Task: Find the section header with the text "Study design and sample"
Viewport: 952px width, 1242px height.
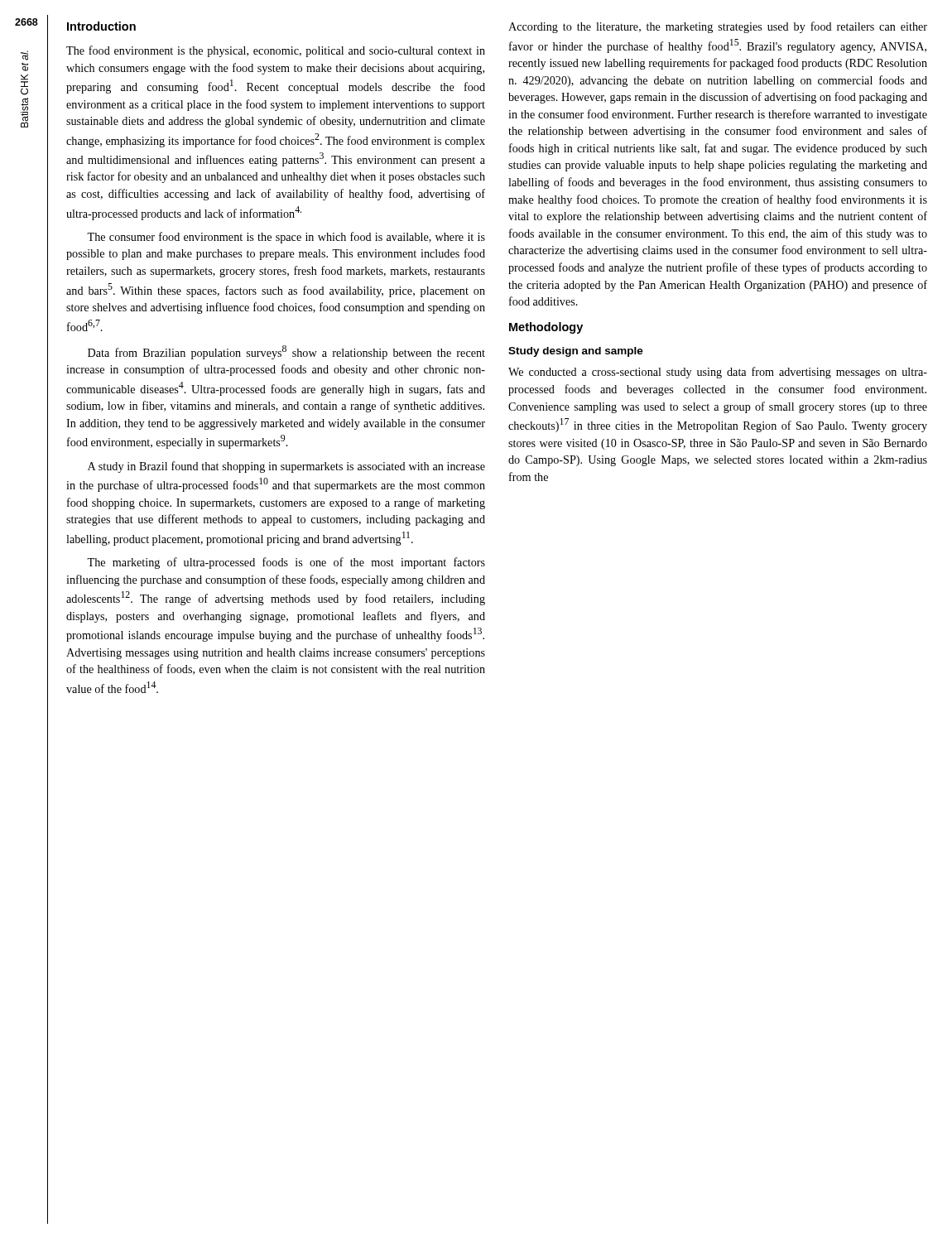Action: pyautogui.click(x=576, y=350)
